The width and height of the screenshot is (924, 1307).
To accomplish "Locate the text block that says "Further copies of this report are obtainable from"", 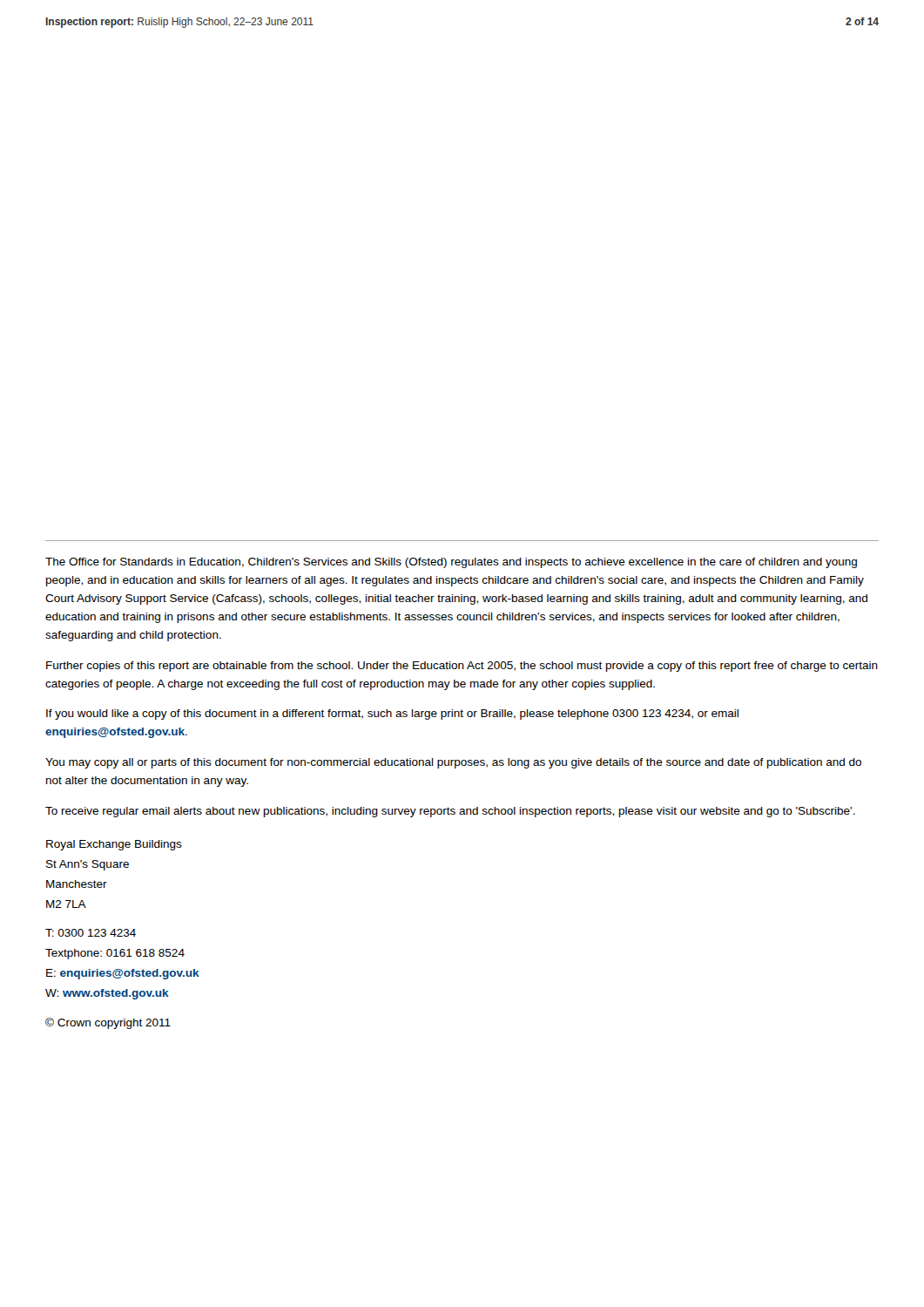I will coord(462,675).
